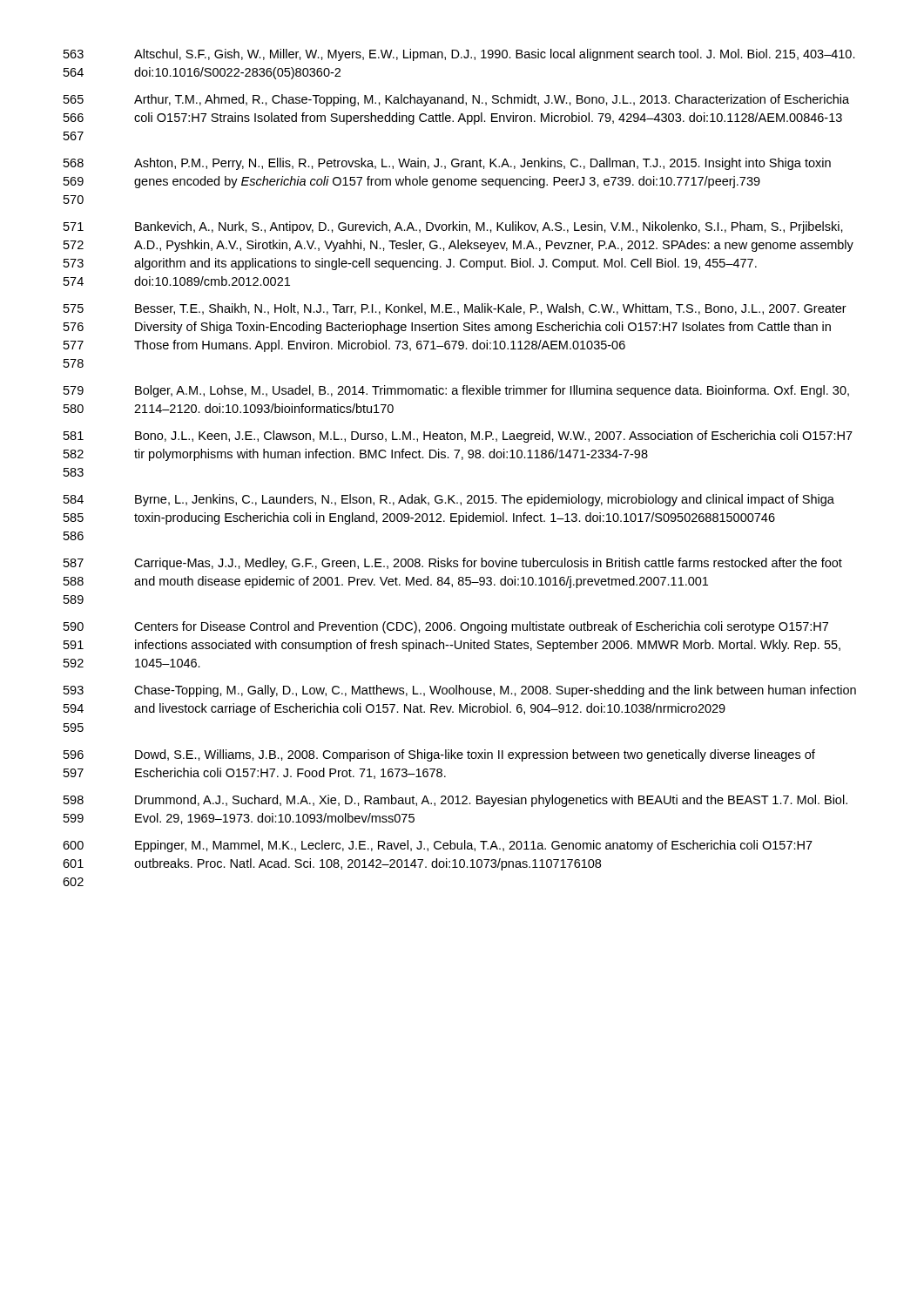Select the list item with the text "596 597 Dowd, S.E.,"
Image resolution: width=924 pixels, height=1307 pixels.
click(462, 764)
